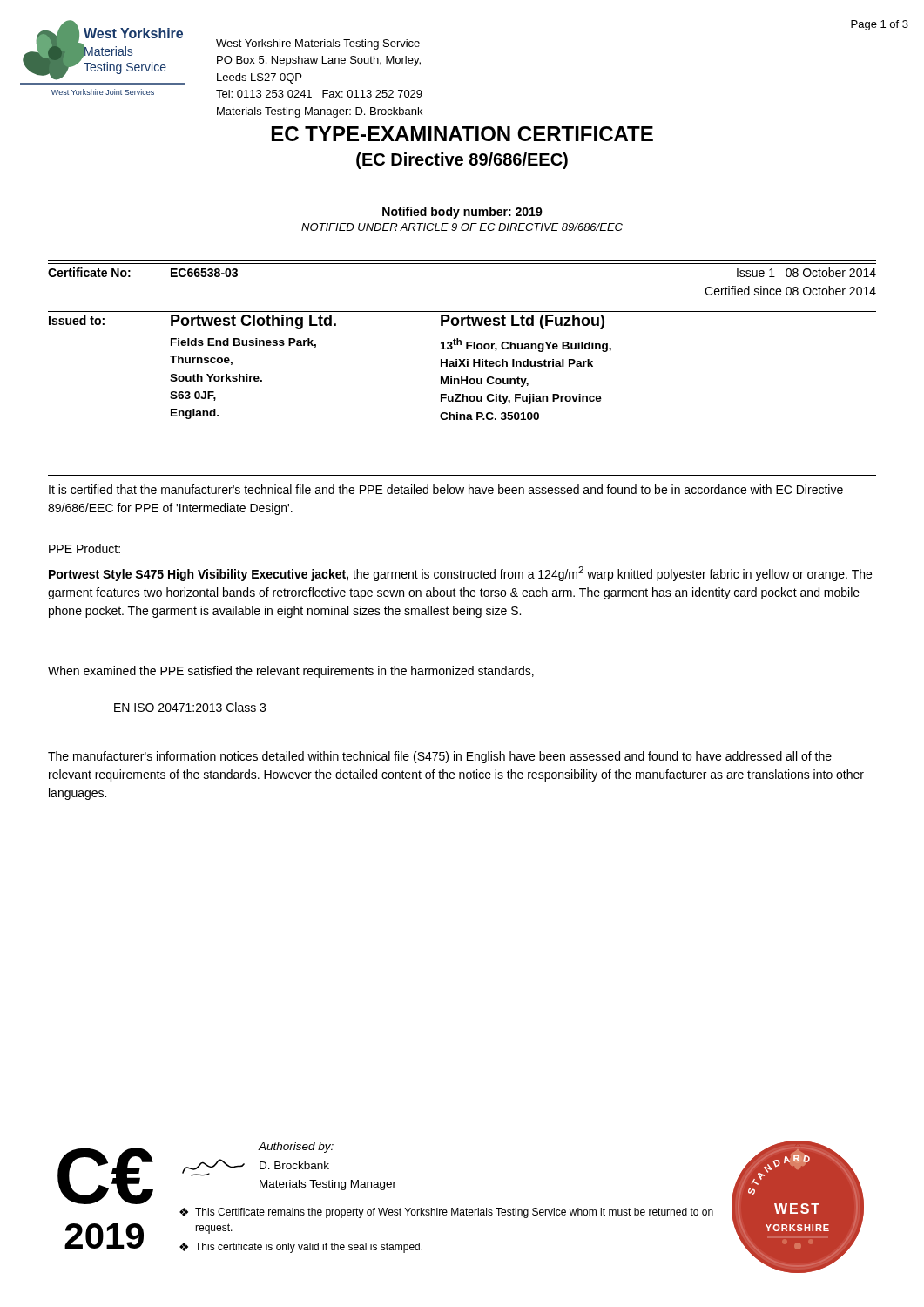924x1307 pixels.
Task: Find the block starting "When examined the PPE"
Action: pos(291,671)
